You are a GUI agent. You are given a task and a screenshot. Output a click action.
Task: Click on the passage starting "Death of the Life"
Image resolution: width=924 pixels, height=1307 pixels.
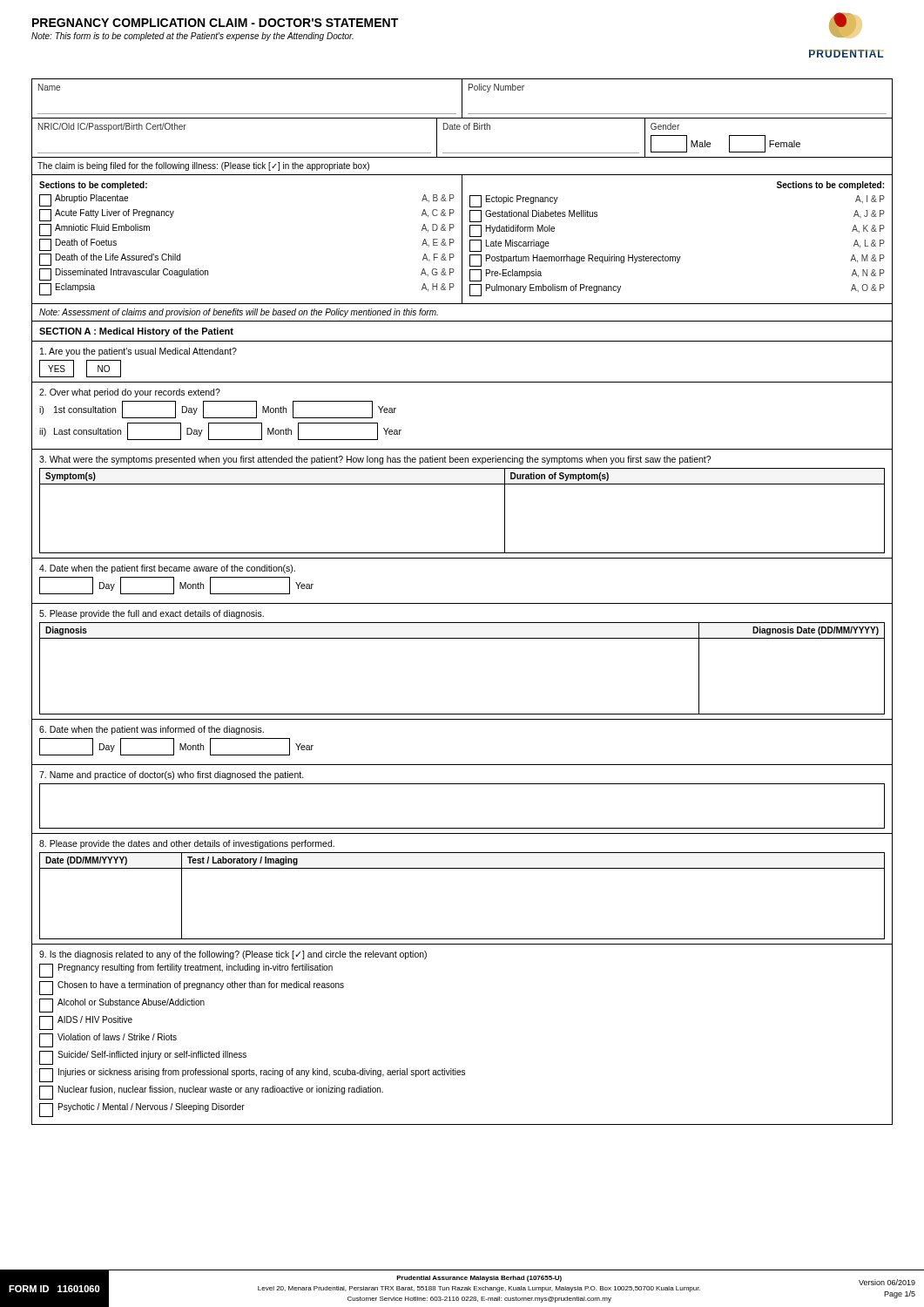click(x=111, y=259)
